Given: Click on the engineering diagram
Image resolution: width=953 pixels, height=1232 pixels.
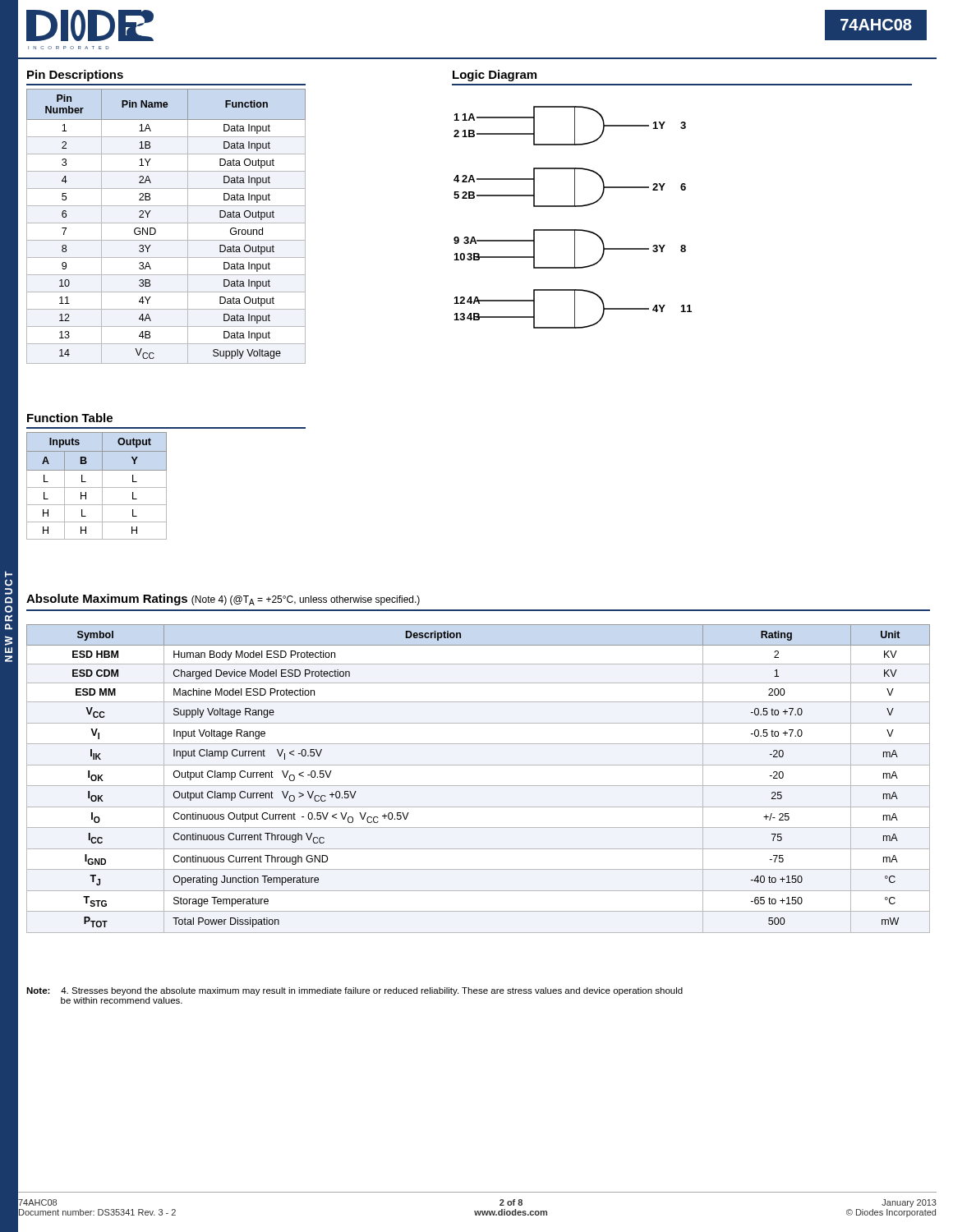Looking at the screenshot, I should tap(682, 220).
